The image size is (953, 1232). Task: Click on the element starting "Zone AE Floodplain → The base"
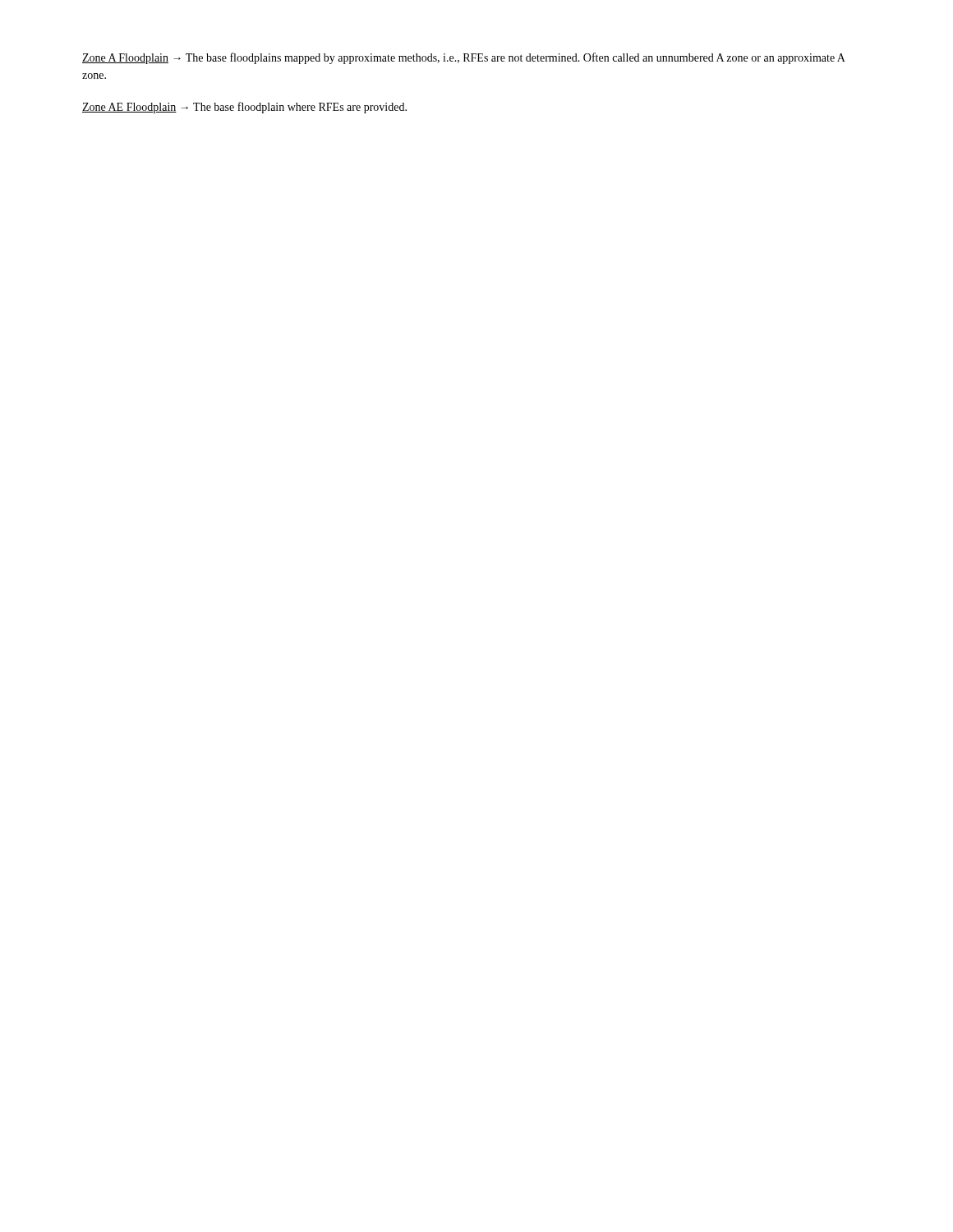245,107
